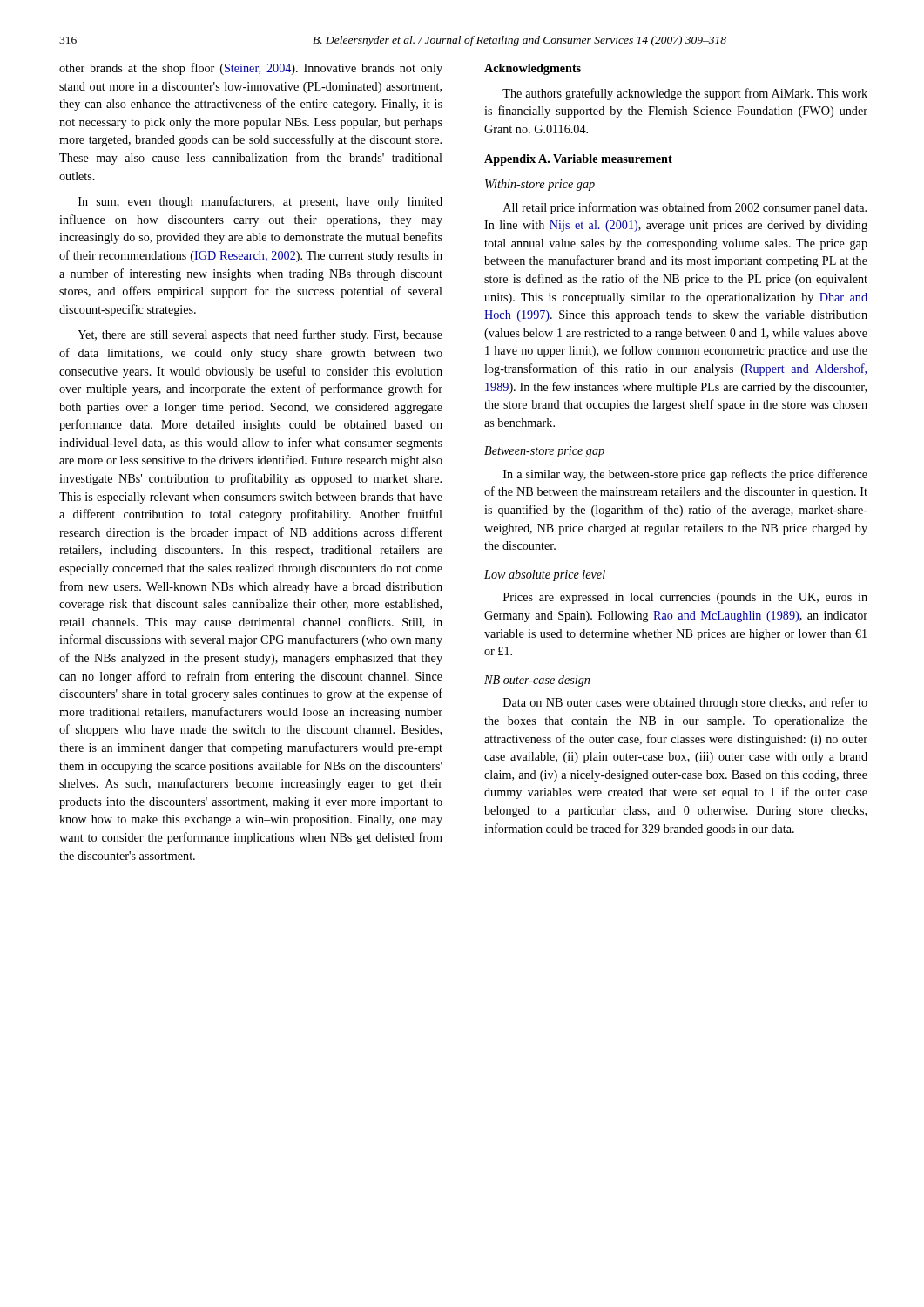Navigate to the block starting "Prices are expressed"
924x1307 pixels.
pos(676,624)
